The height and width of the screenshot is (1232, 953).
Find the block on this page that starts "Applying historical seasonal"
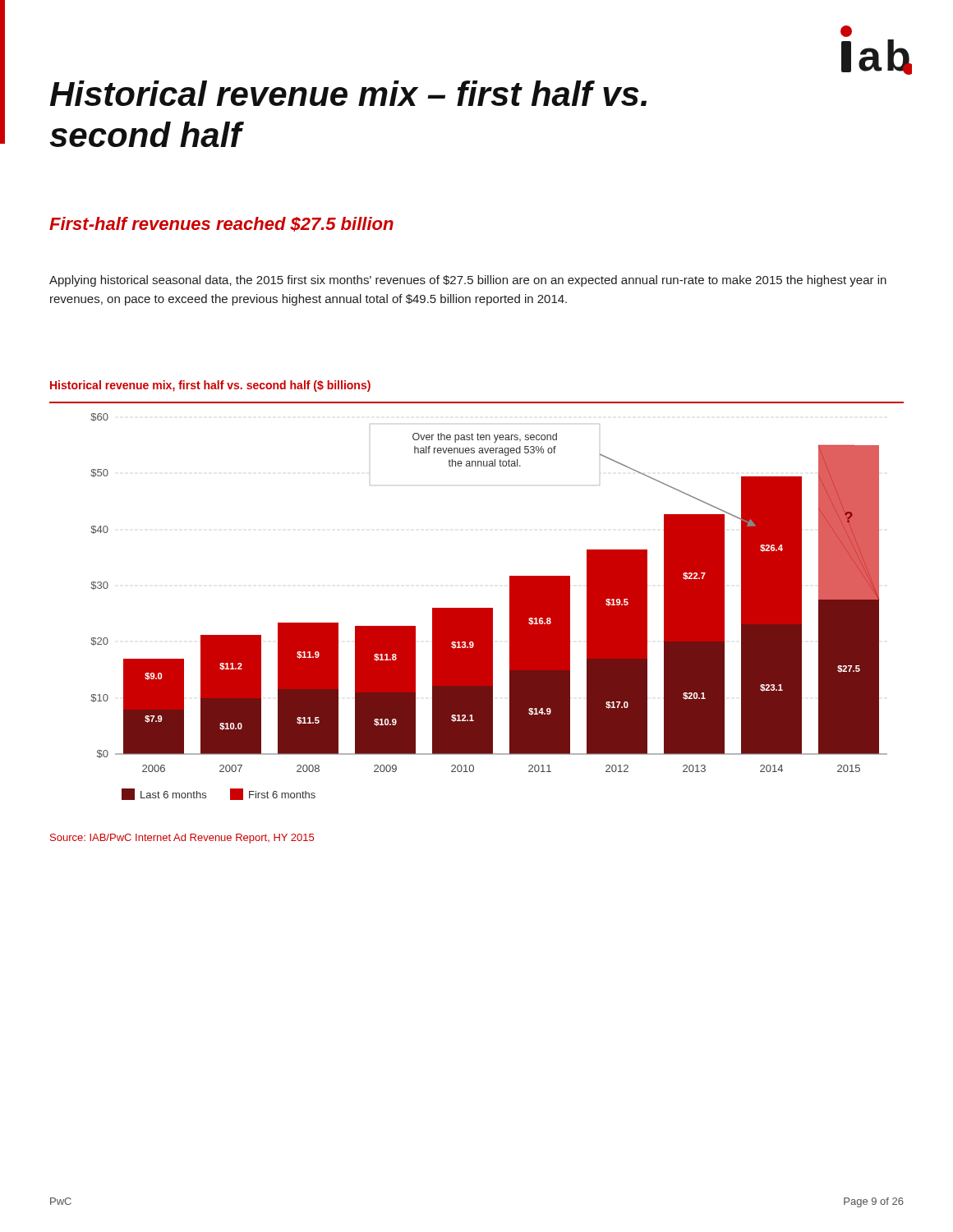468,289
